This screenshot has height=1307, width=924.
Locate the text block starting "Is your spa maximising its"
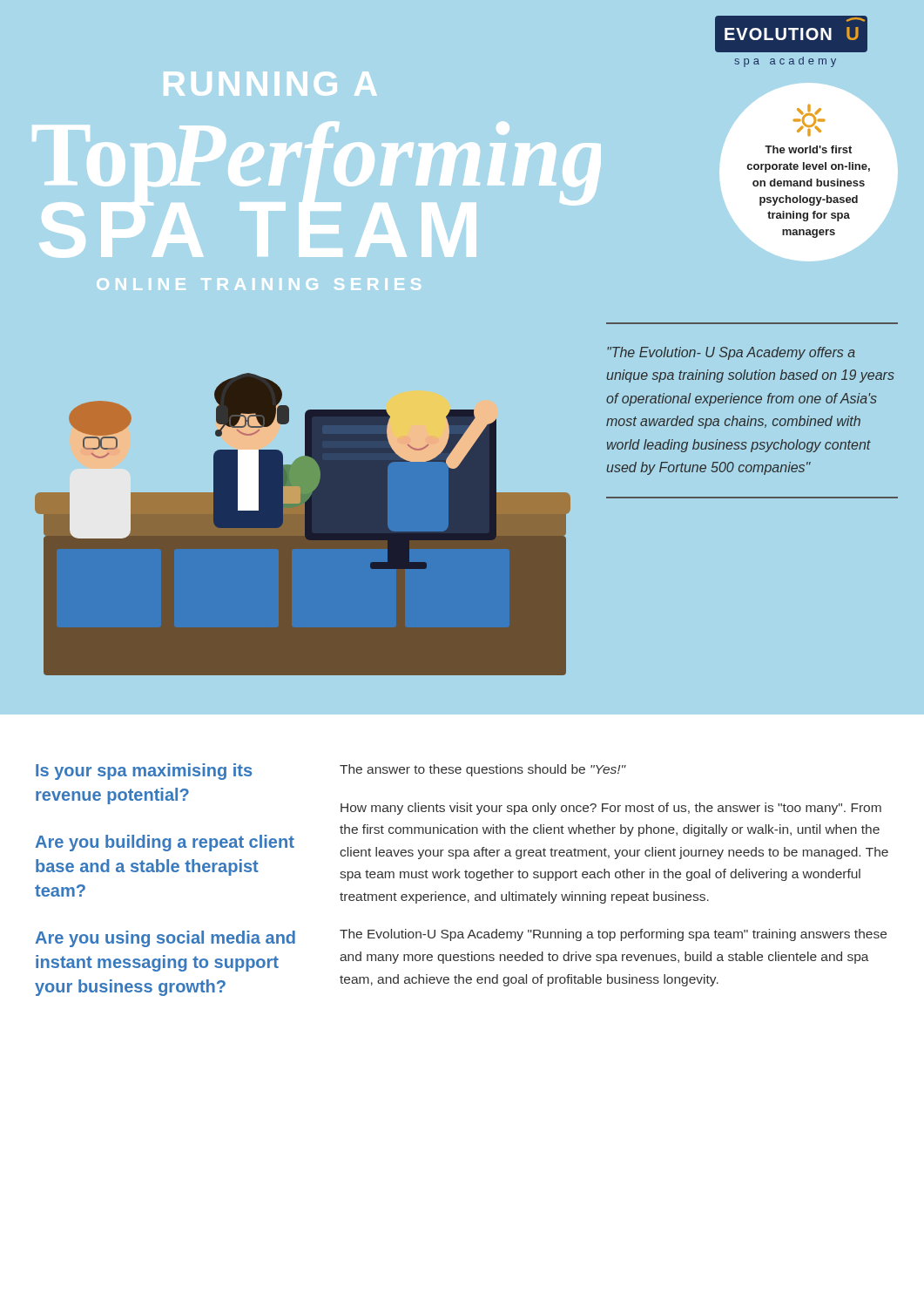tap(144, 782)
